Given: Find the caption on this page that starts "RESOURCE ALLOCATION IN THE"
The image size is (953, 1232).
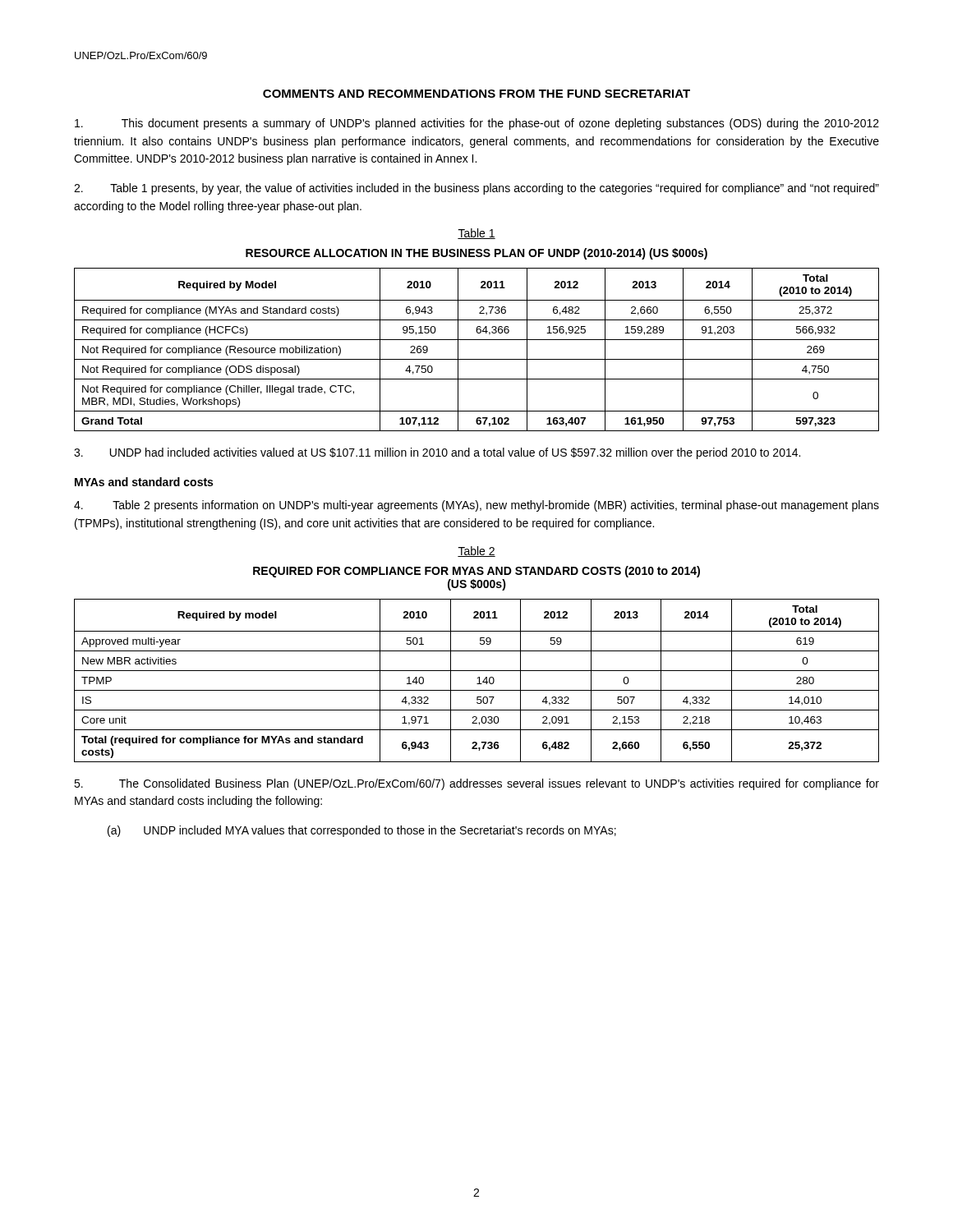Looking at the screenshot, I should [x=476, y=253].
